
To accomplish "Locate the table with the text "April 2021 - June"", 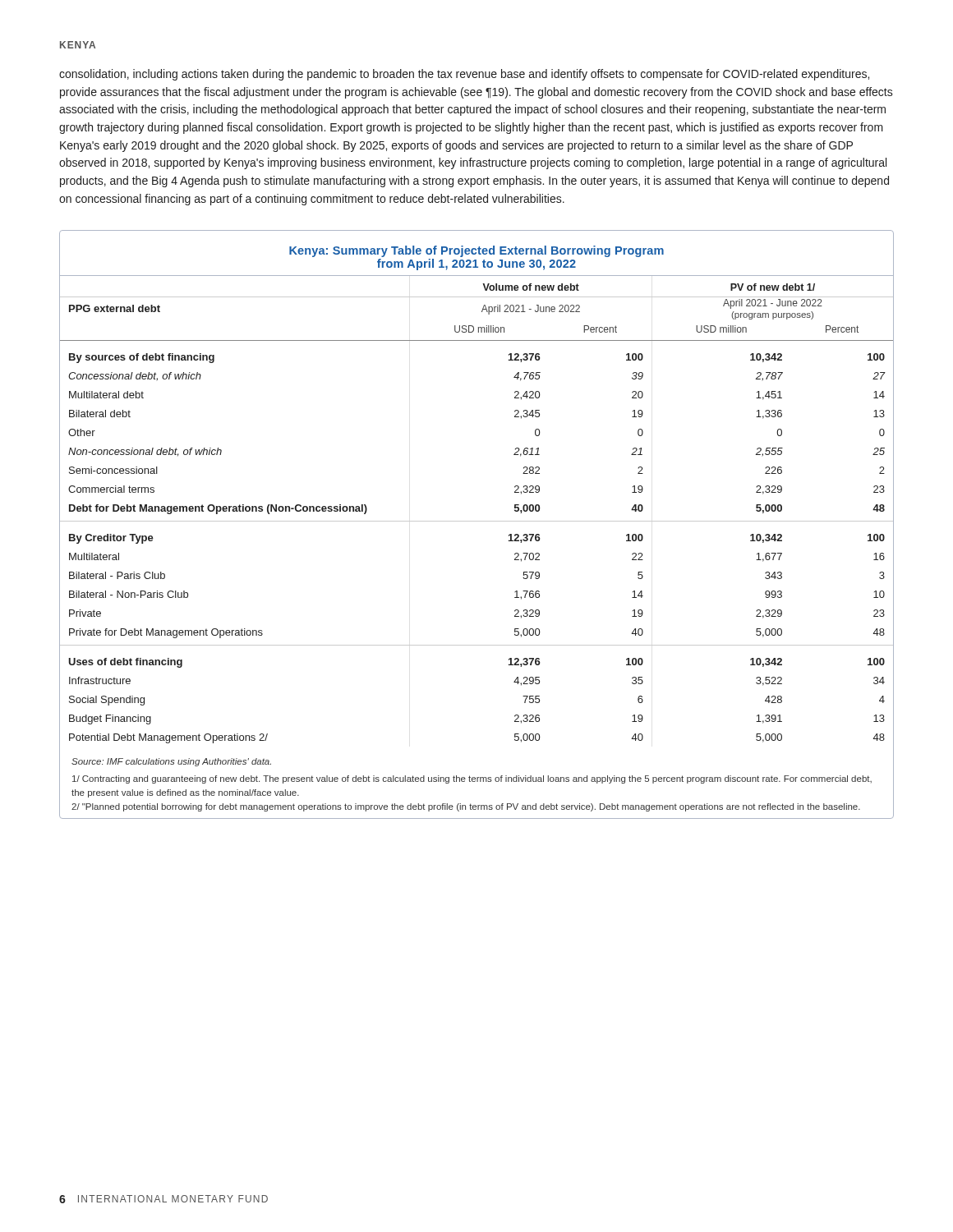I will click(476, 524).
